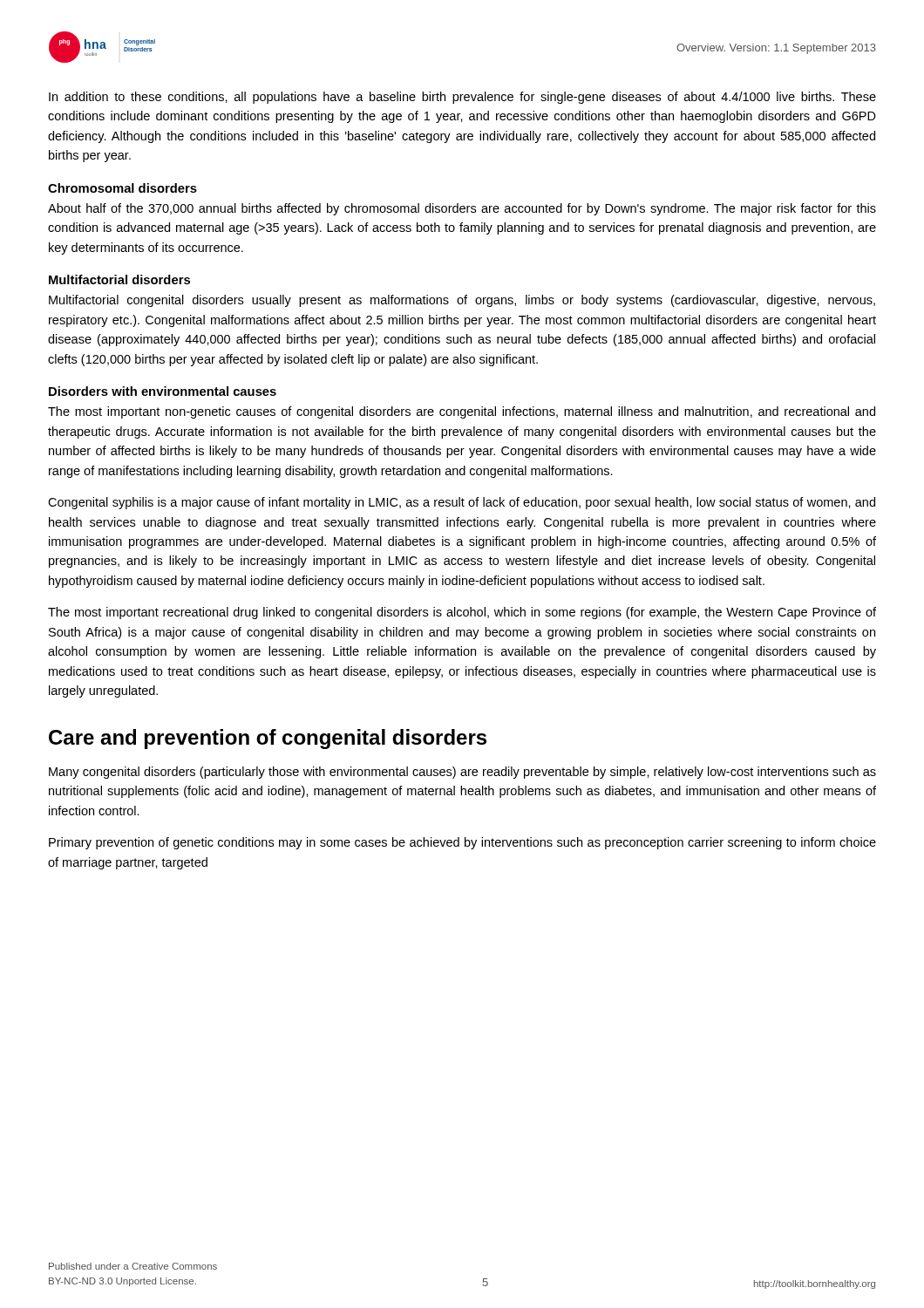This screenshot has height=1308, width=924.
Task: Find the block on this page that starts "In addition to these conditions, all populations have"
Action: pyautogui.click(x=462, y=126)
